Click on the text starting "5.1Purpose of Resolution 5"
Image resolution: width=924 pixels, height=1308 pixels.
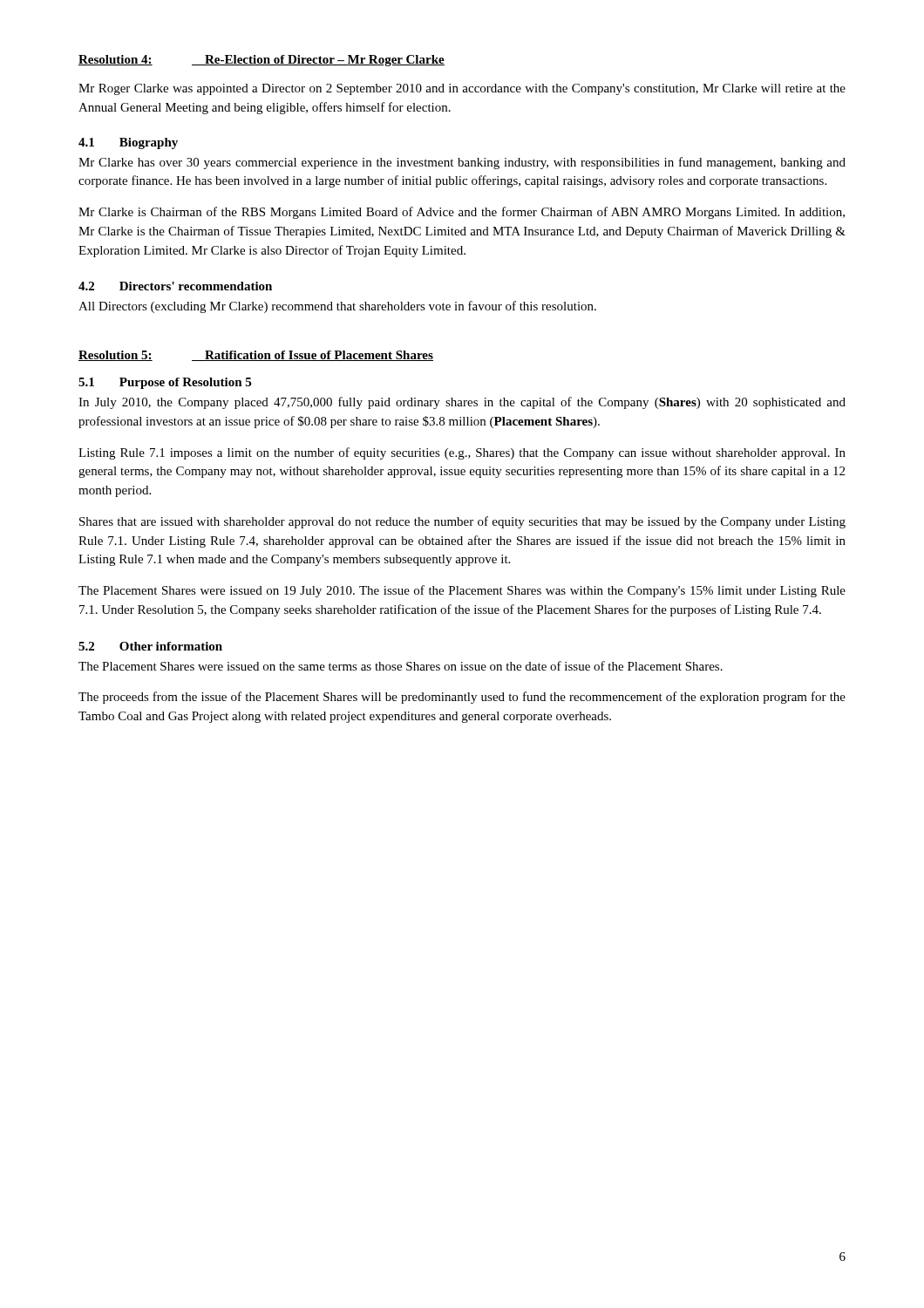click(x=165, y=382)
